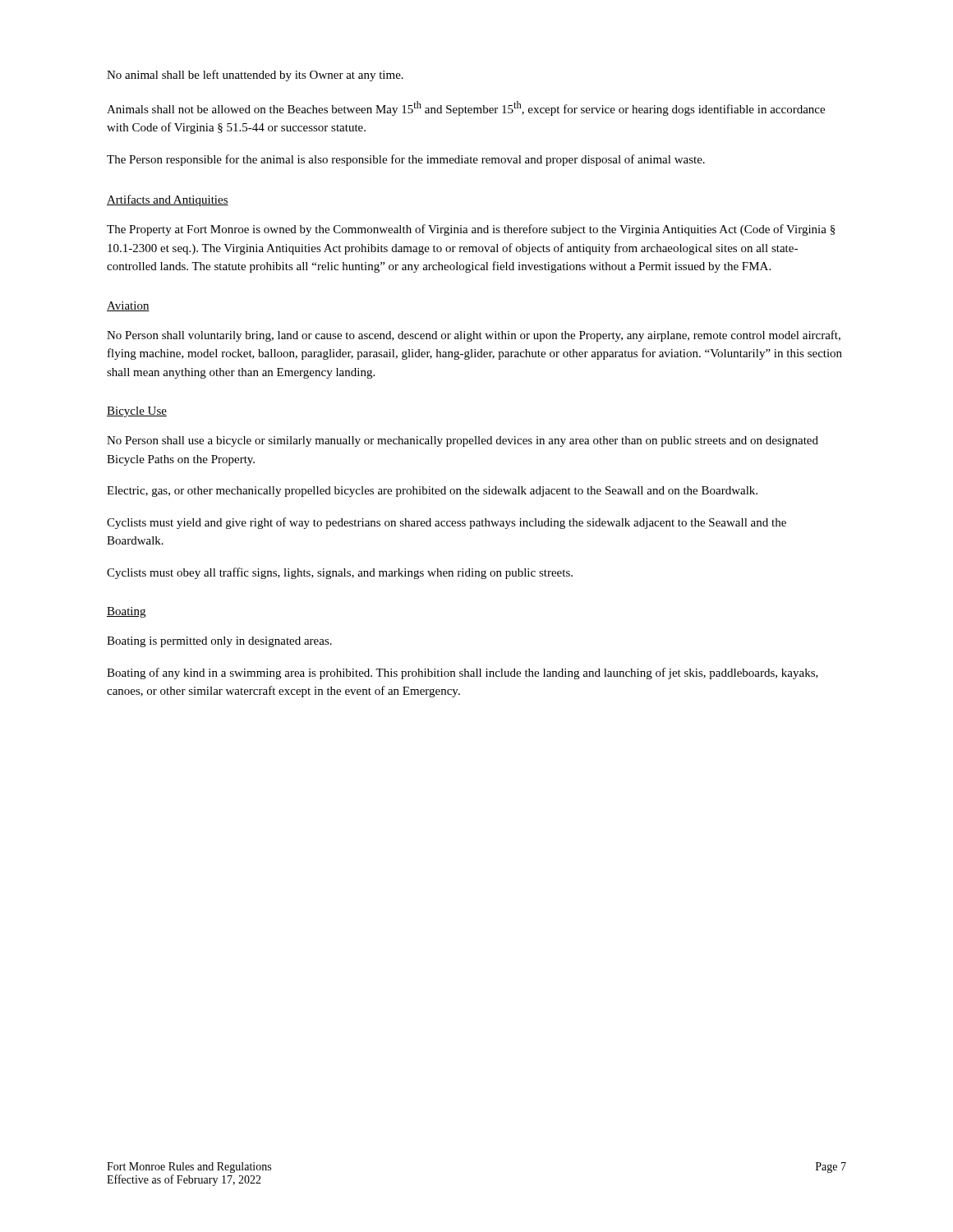Locate the block of text that opens with "The Person responsible"
Screen dimensions: 1232x953
pyautogui.click(x=406, y=159)
